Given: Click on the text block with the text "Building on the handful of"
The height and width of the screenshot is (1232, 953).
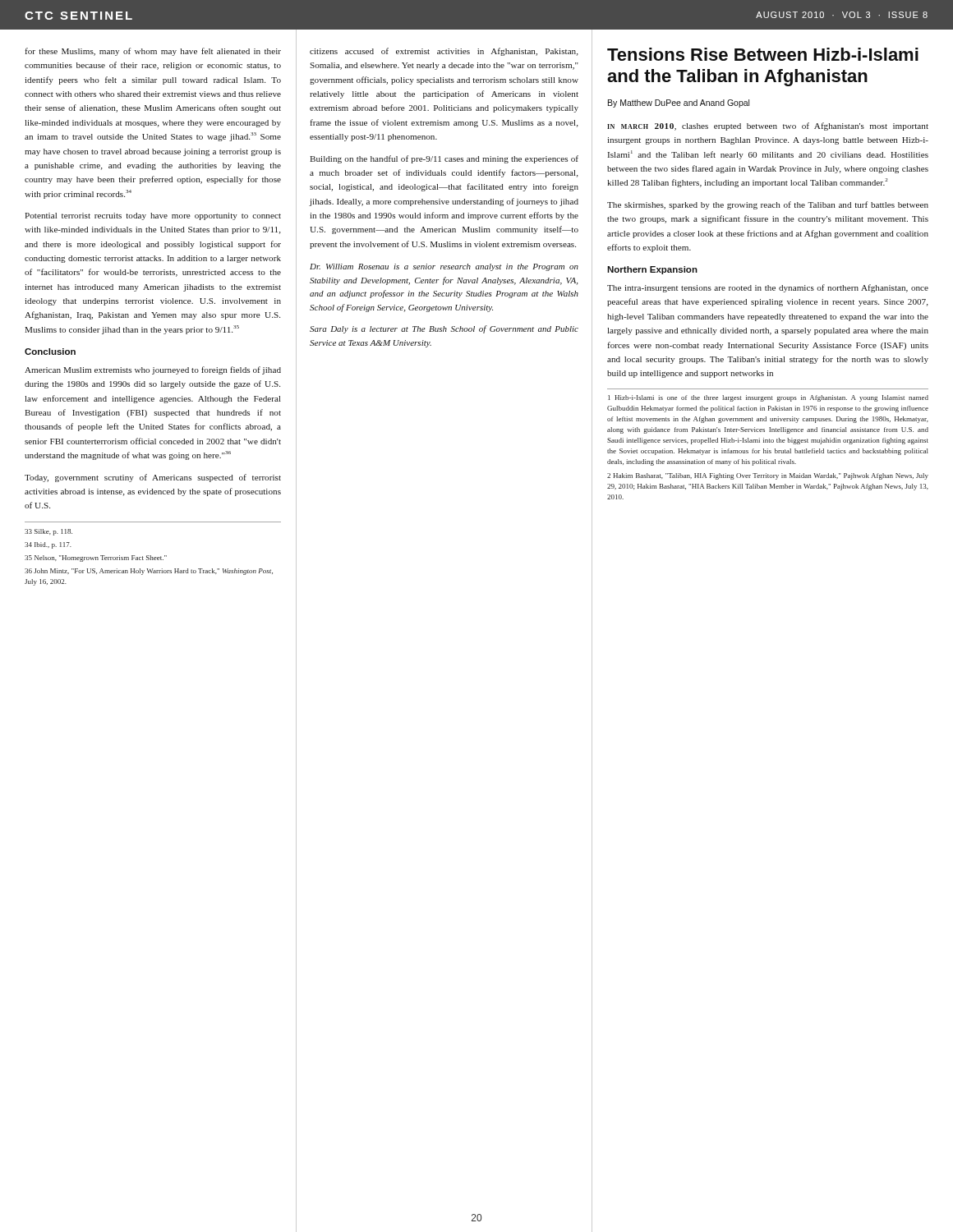Looking at the screenshot, I should pyautogui.click(x=444, y=201).
